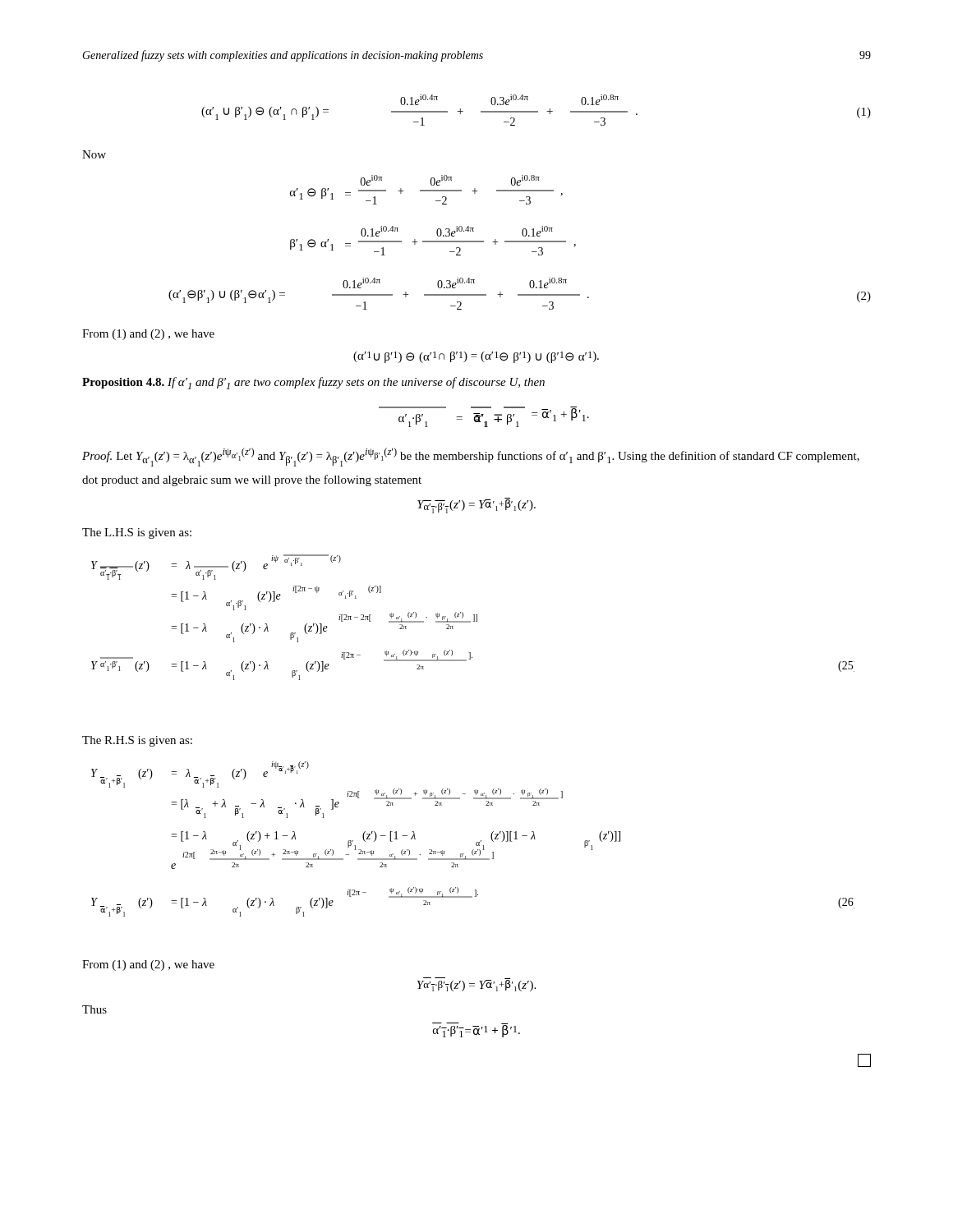Locate the element starting "Yα′1·β′1 (z′) = Yα̅′1+β̅′1 (z′)."
Viewport: 953px width, 1232px height.
point(476,986)
